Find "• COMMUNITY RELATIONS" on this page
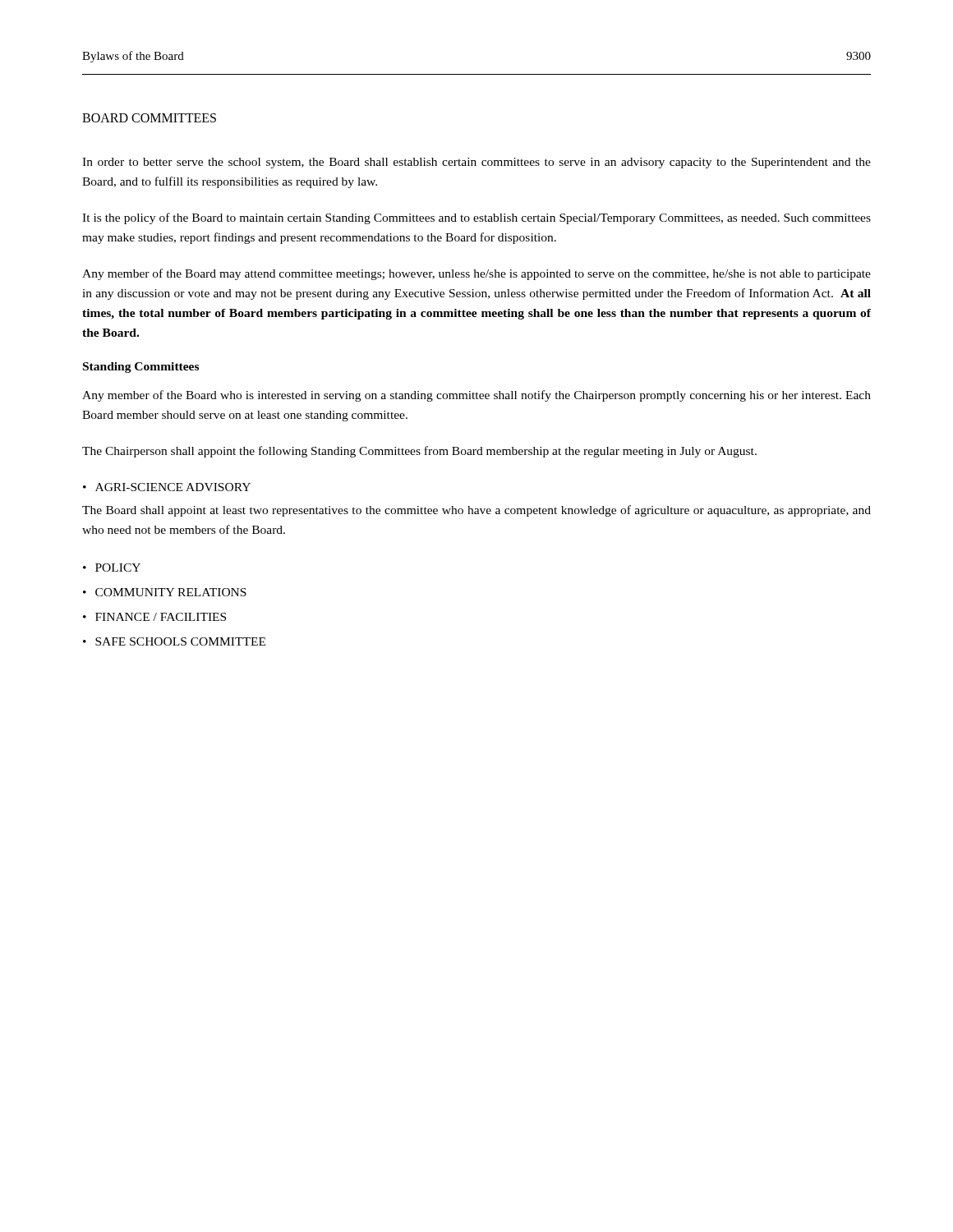The image size is (953, 1232). 164,592
